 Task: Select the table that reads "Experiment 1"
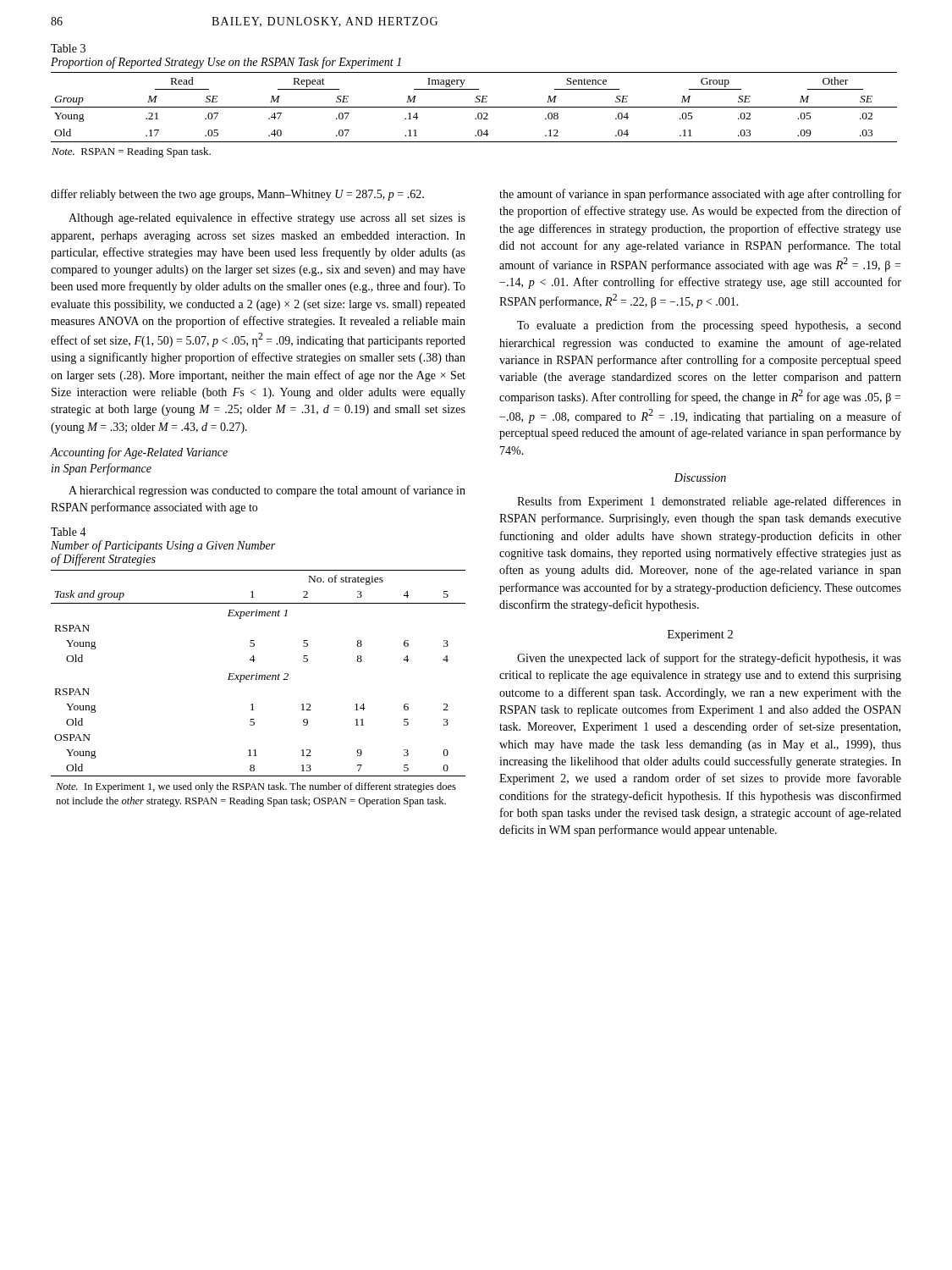pyautogui.click(x=258, y=690)
